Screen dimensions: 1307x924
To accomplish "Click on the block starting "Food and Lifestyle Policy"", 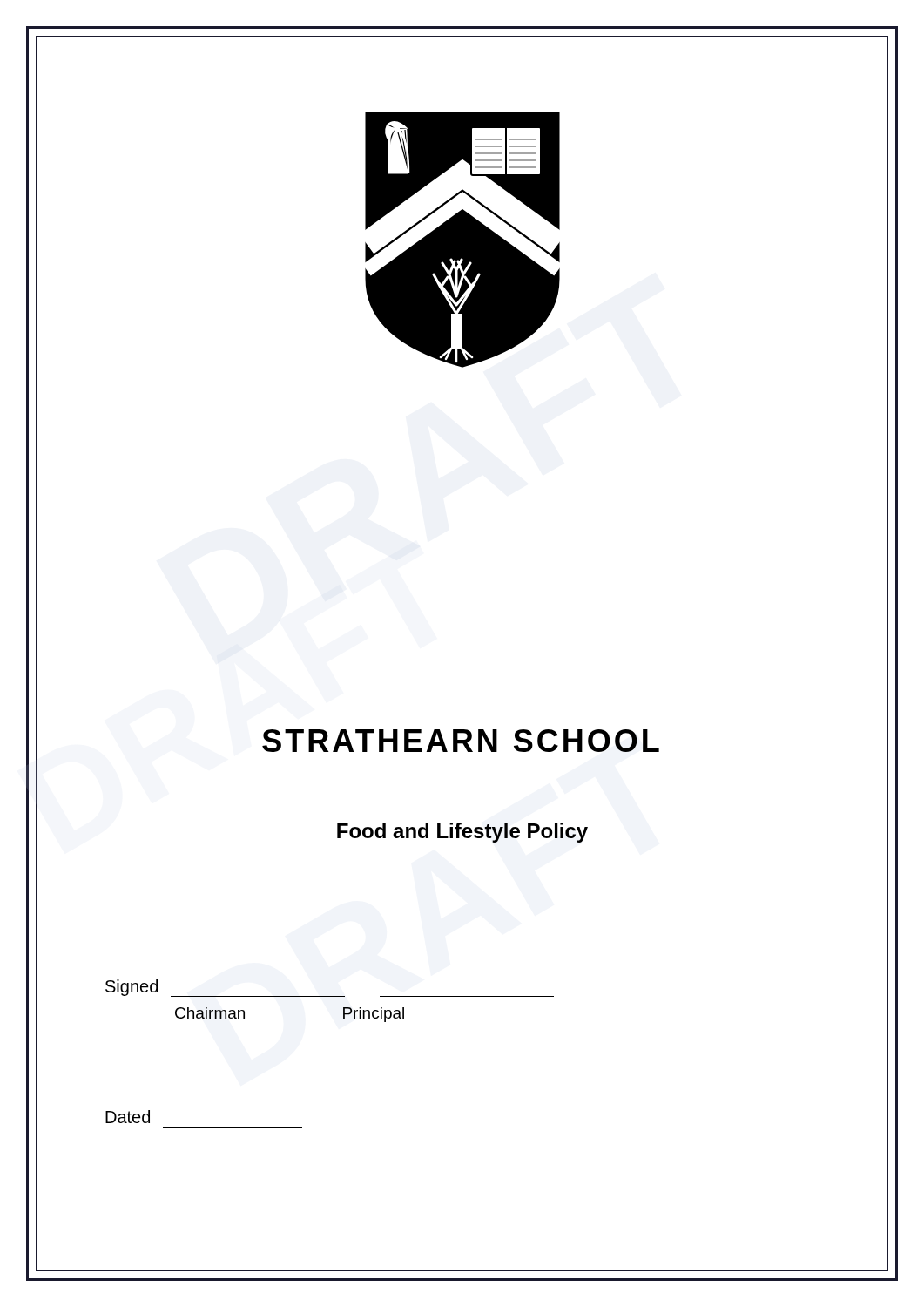I will 462,831.
